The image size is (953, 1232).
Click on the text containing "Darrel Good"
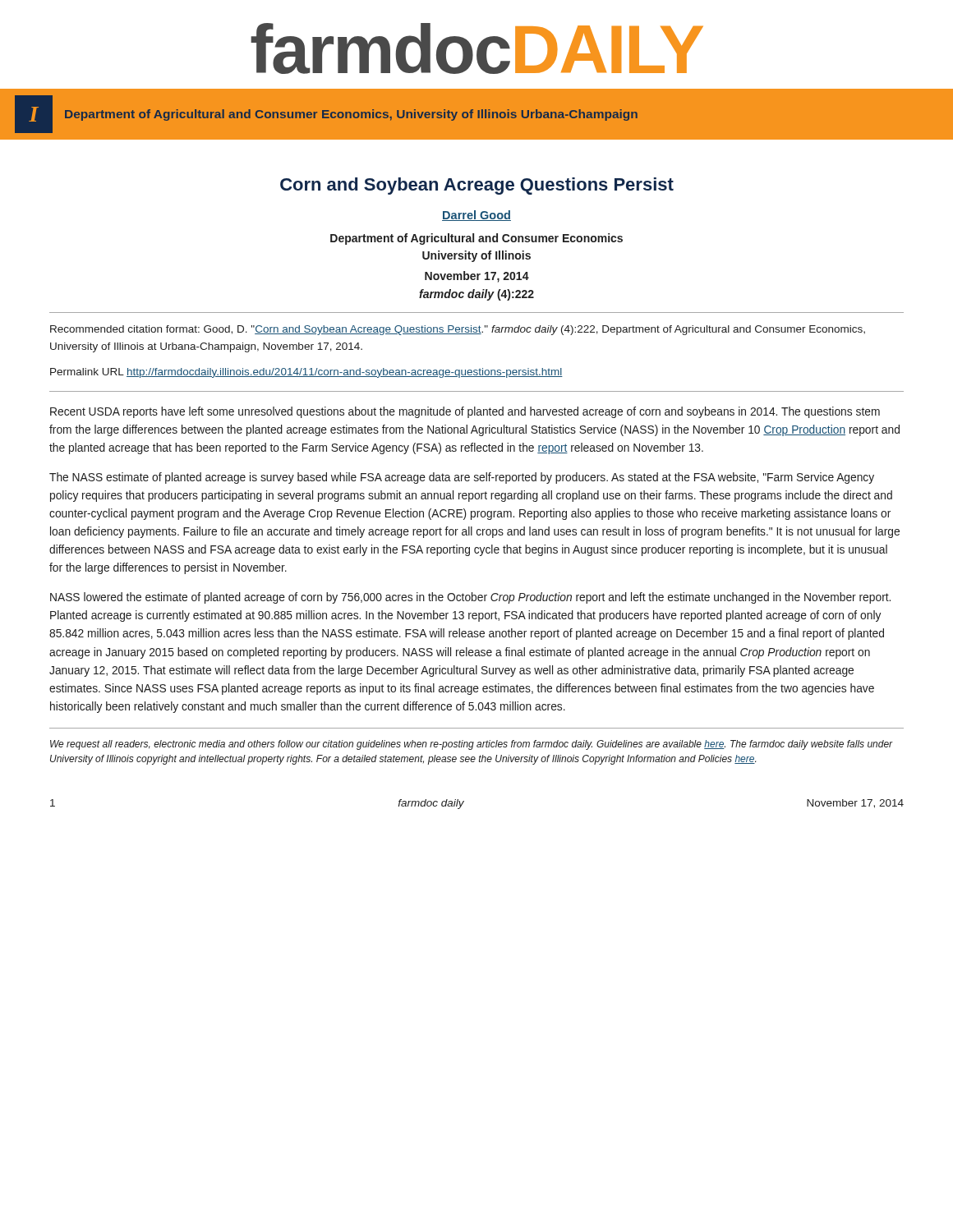pos(476,215)
